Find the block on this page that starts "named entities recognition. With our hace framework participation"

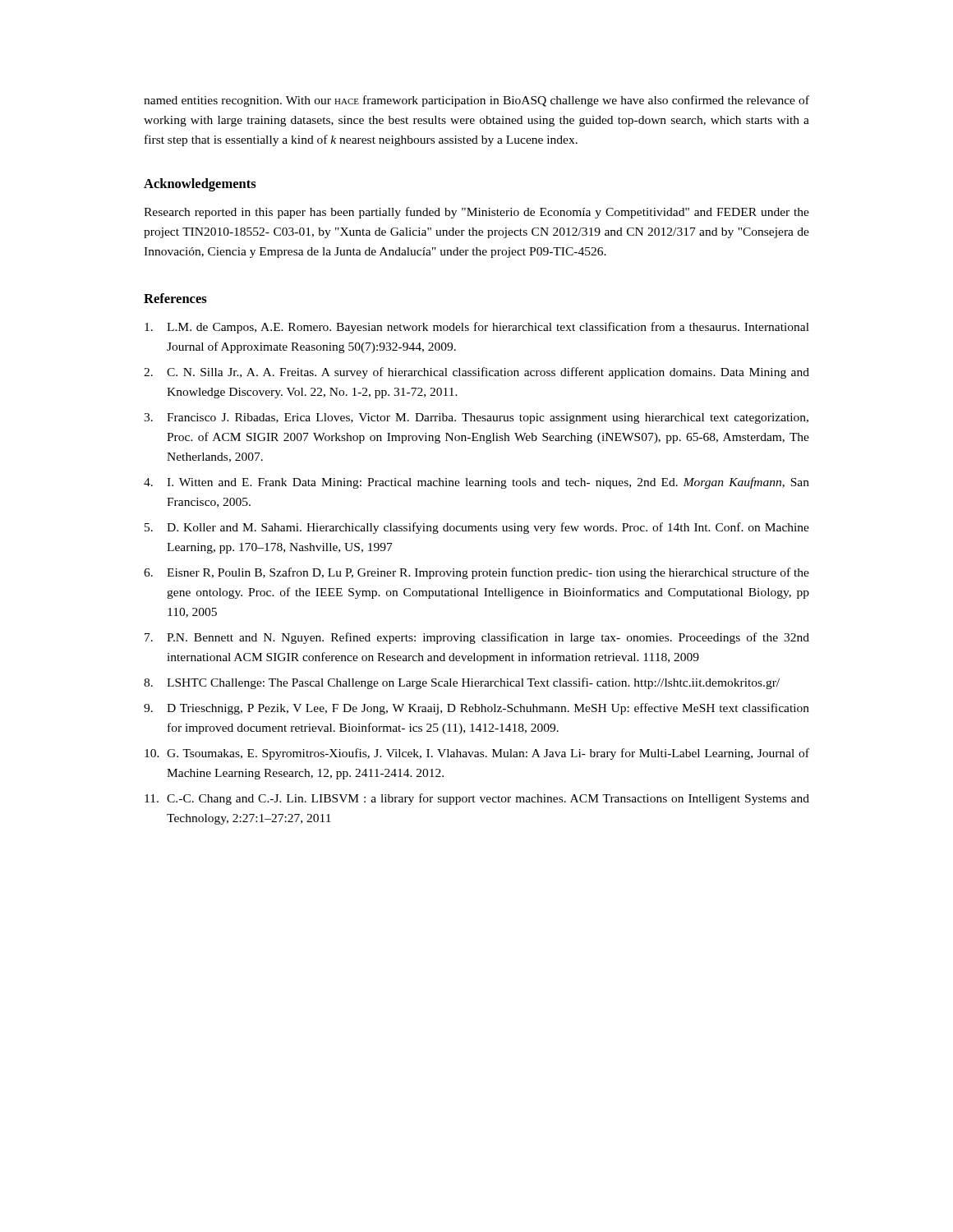point(476,120)
